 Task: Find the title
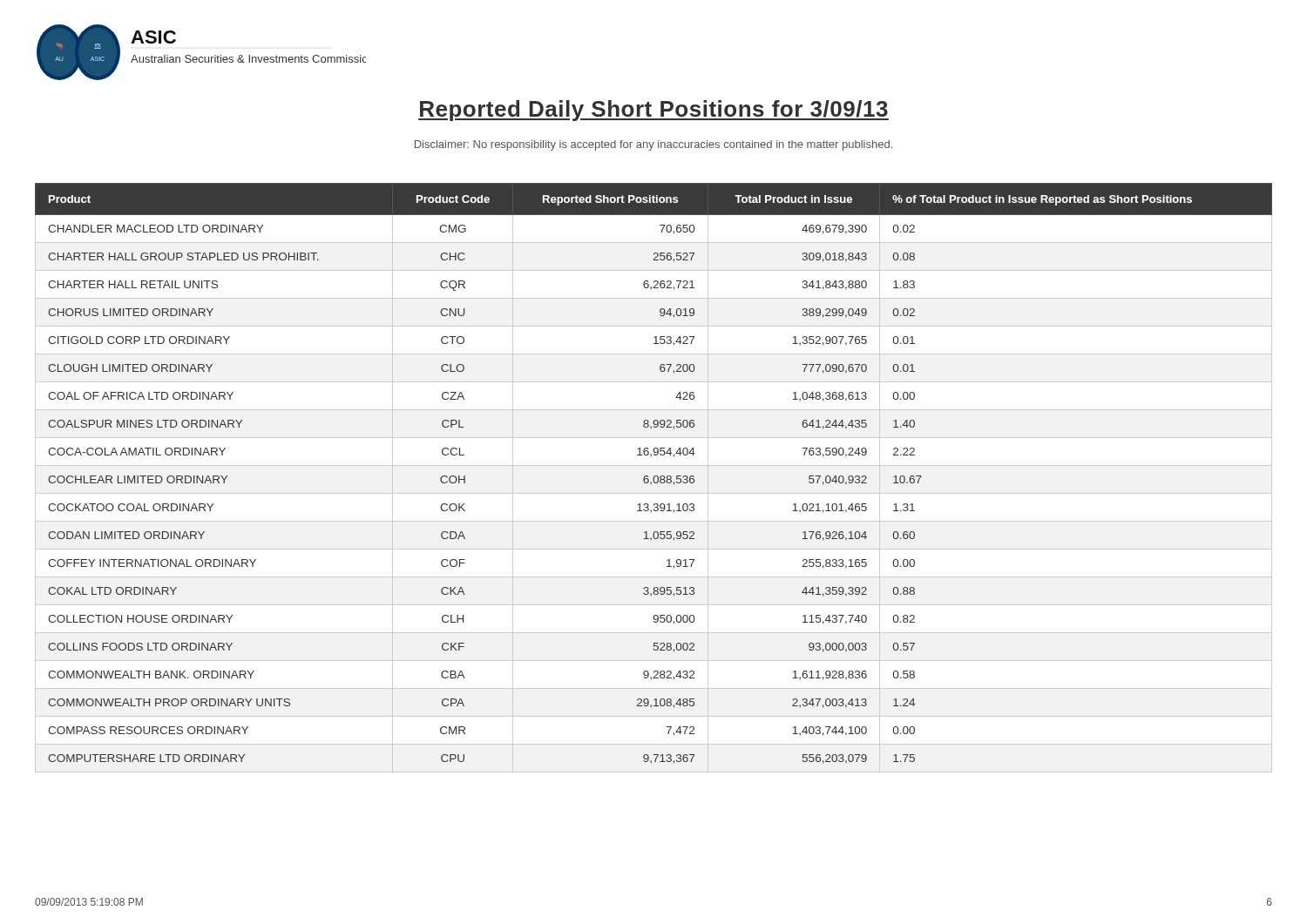pos(654,109)
